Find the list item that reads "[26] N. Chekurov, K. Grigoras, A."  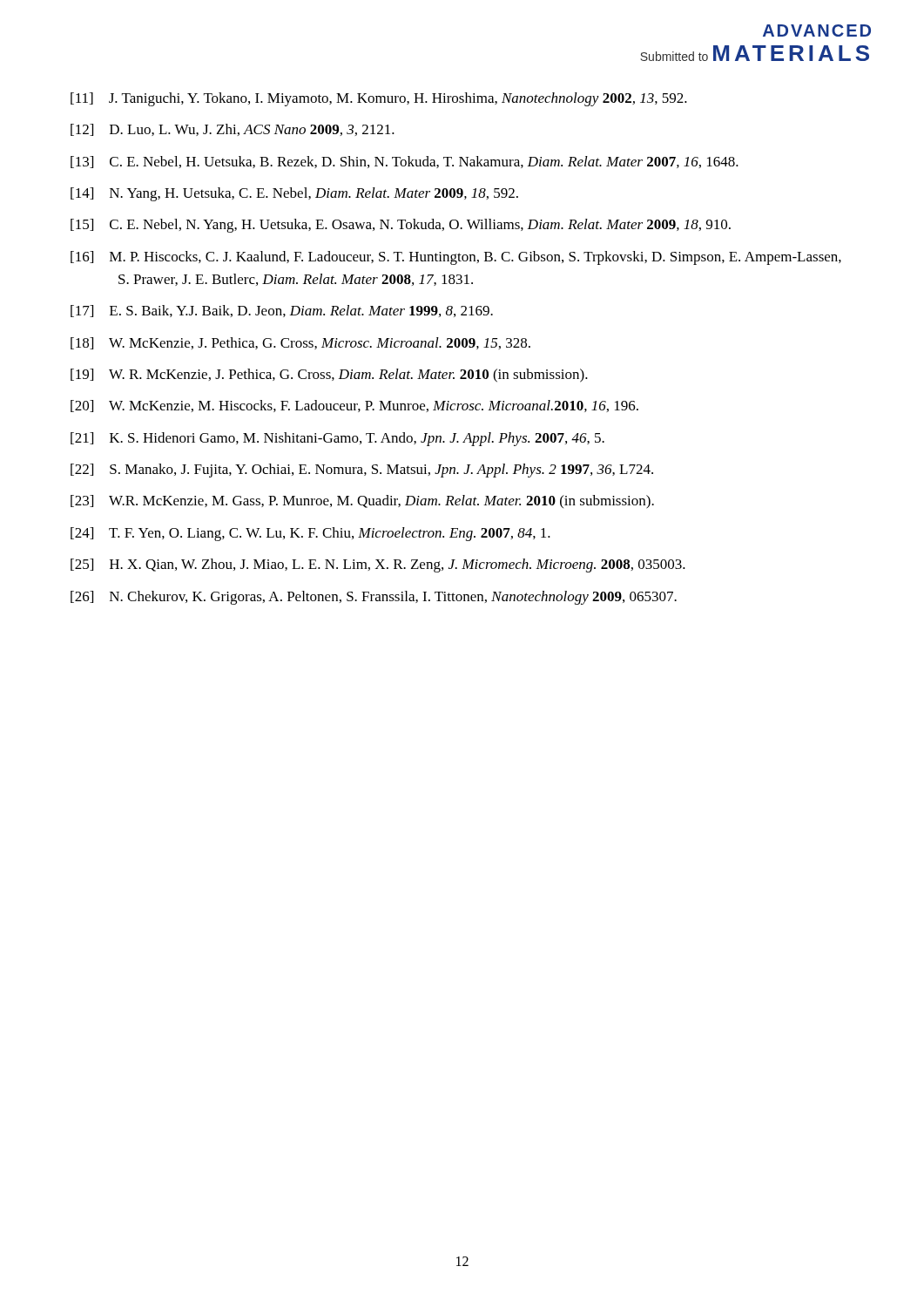[373, 596]
